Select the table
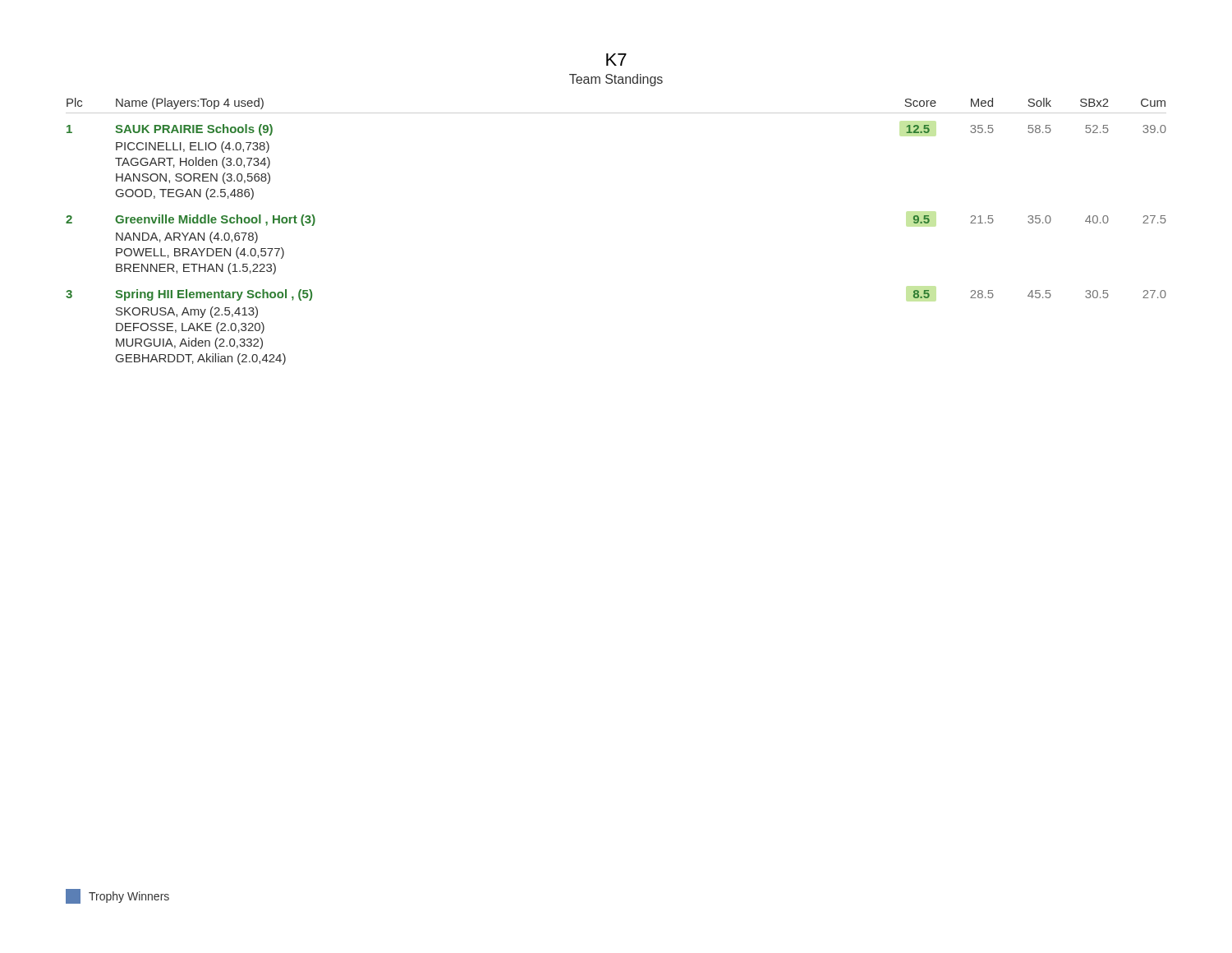1232x953 pixels. click(616, 234)
